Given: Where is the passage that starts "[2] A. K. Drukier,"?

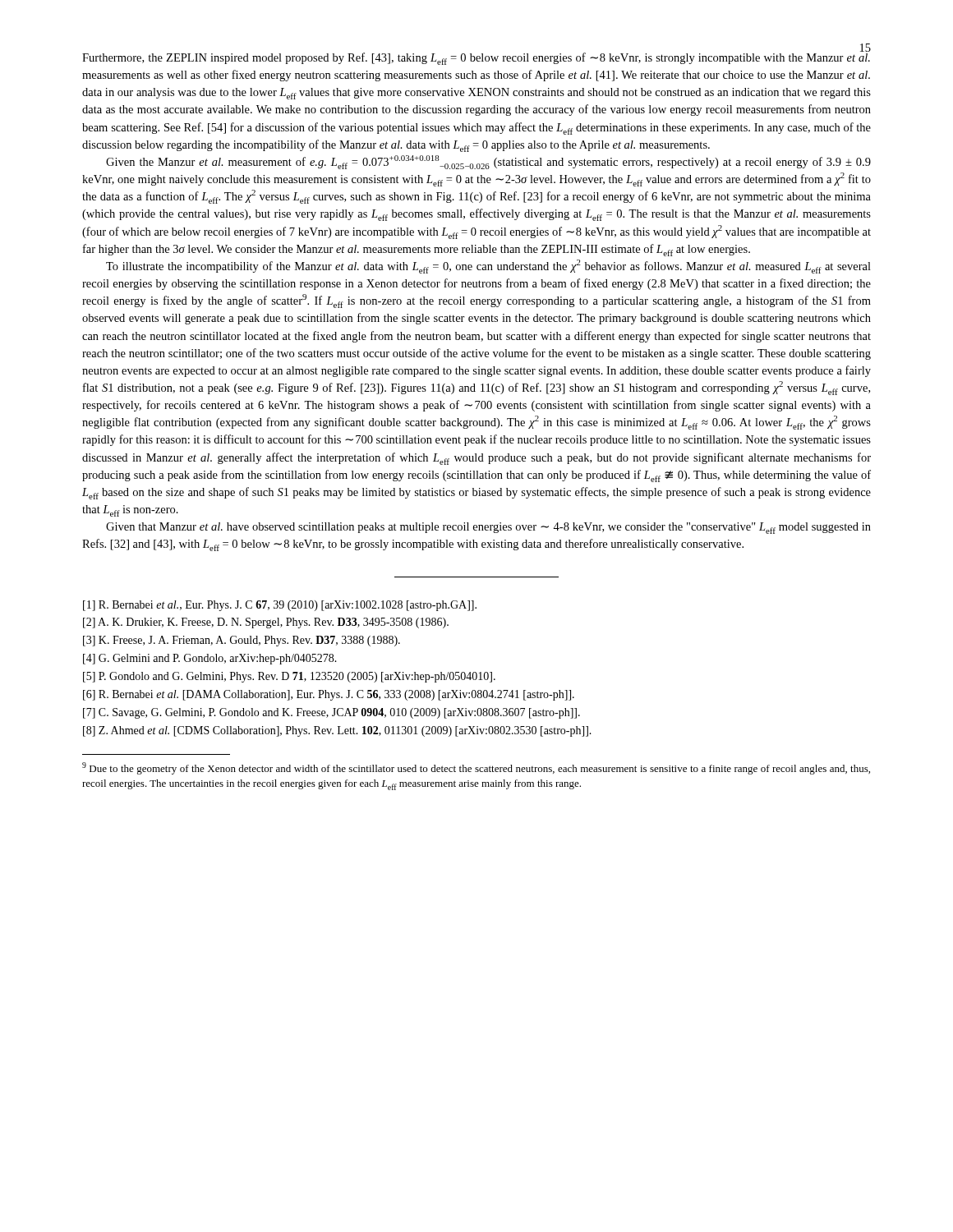Looking at the screenshot, I should [x=266, y=623].
